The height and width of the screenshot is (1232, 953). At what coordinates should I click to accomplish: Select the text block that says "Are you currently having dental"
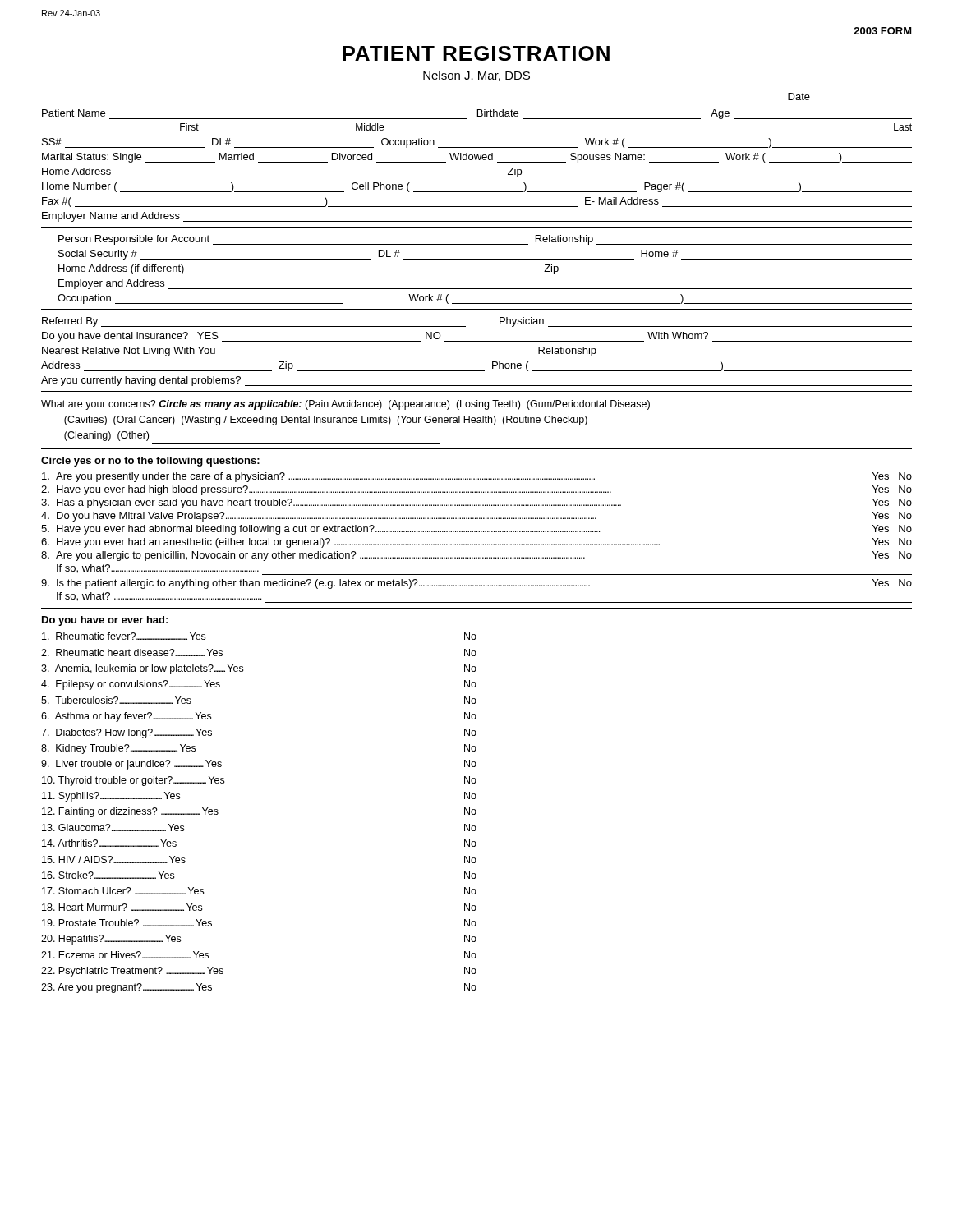tap(476, 380)
